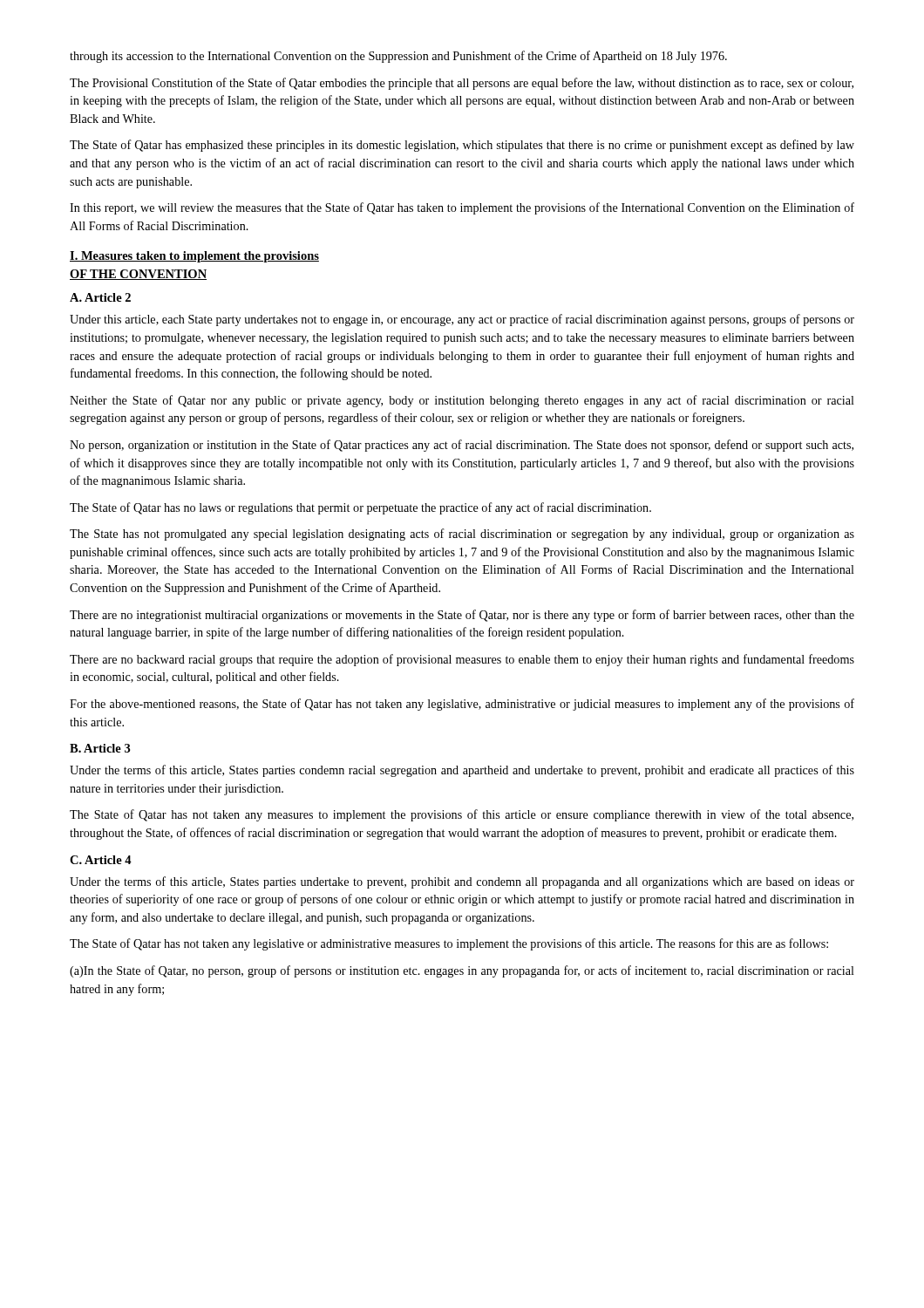Click on the text starting "There are no backward racial groups that require"
This screenshot has width=924, height=1308.
coord(462,668)
